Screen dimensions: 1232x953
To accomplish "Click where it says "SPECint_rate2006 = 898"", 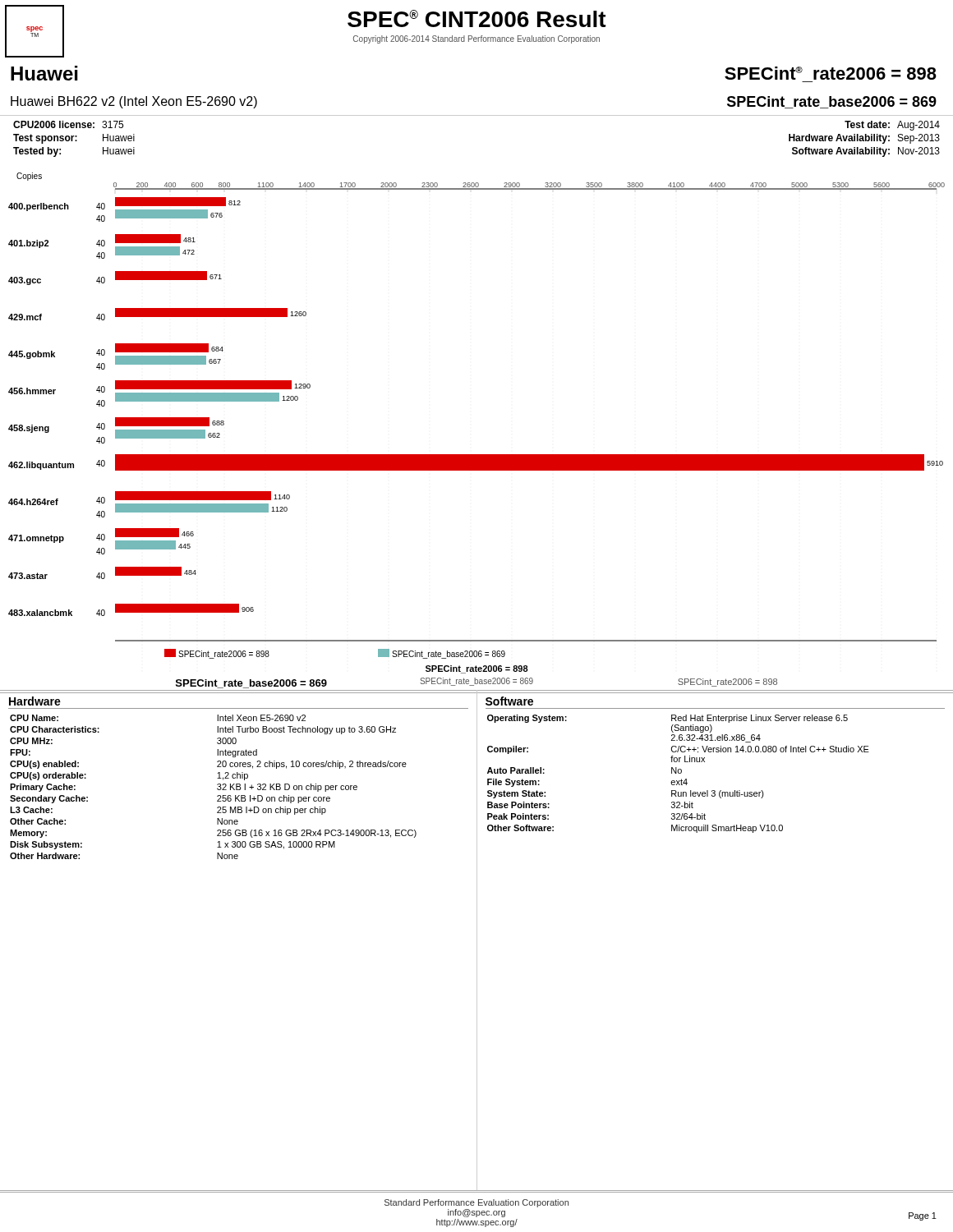I will click(x=728, y=682).
